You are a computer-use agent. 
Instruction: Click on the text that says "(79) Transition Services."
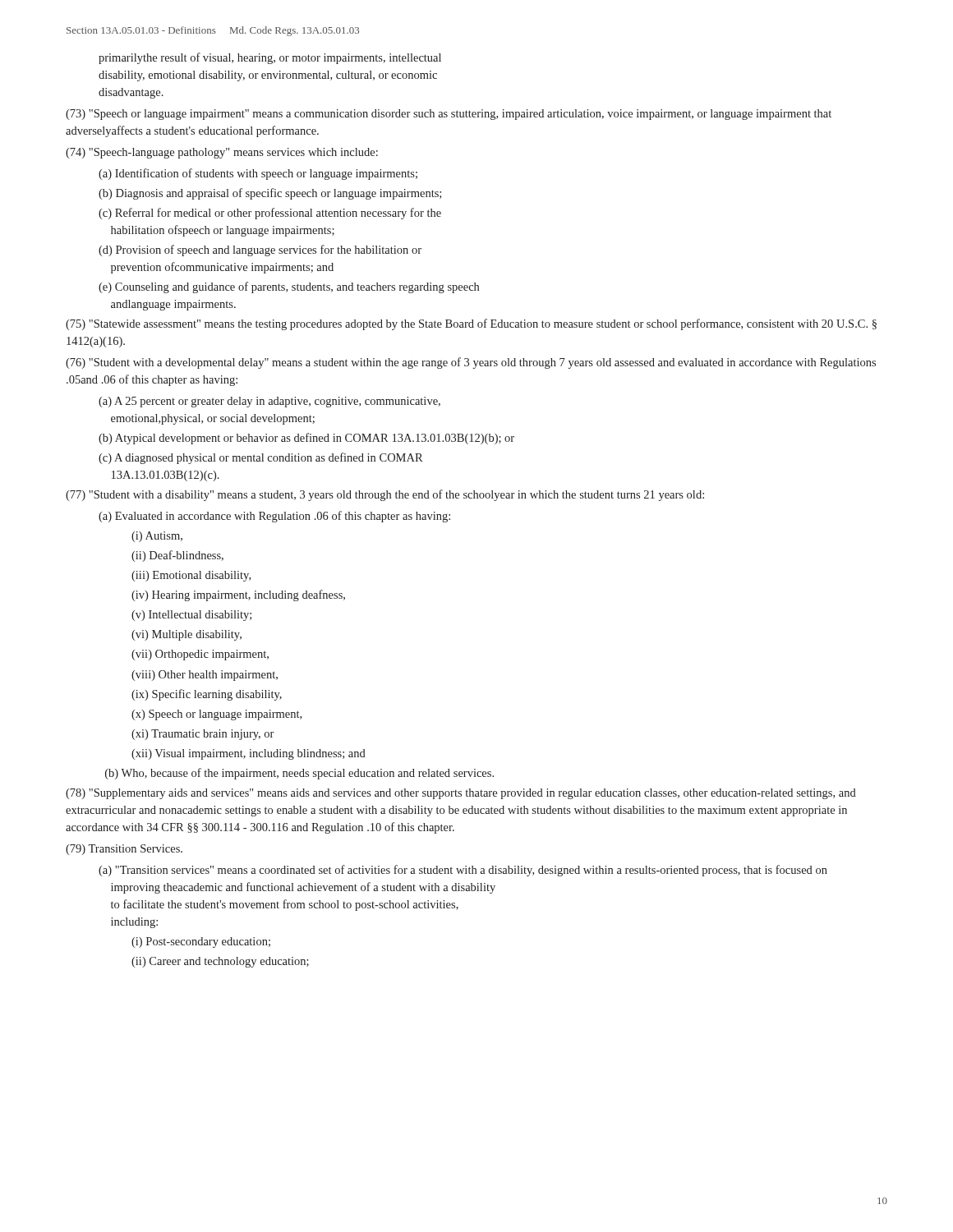[x=124, y=848]
